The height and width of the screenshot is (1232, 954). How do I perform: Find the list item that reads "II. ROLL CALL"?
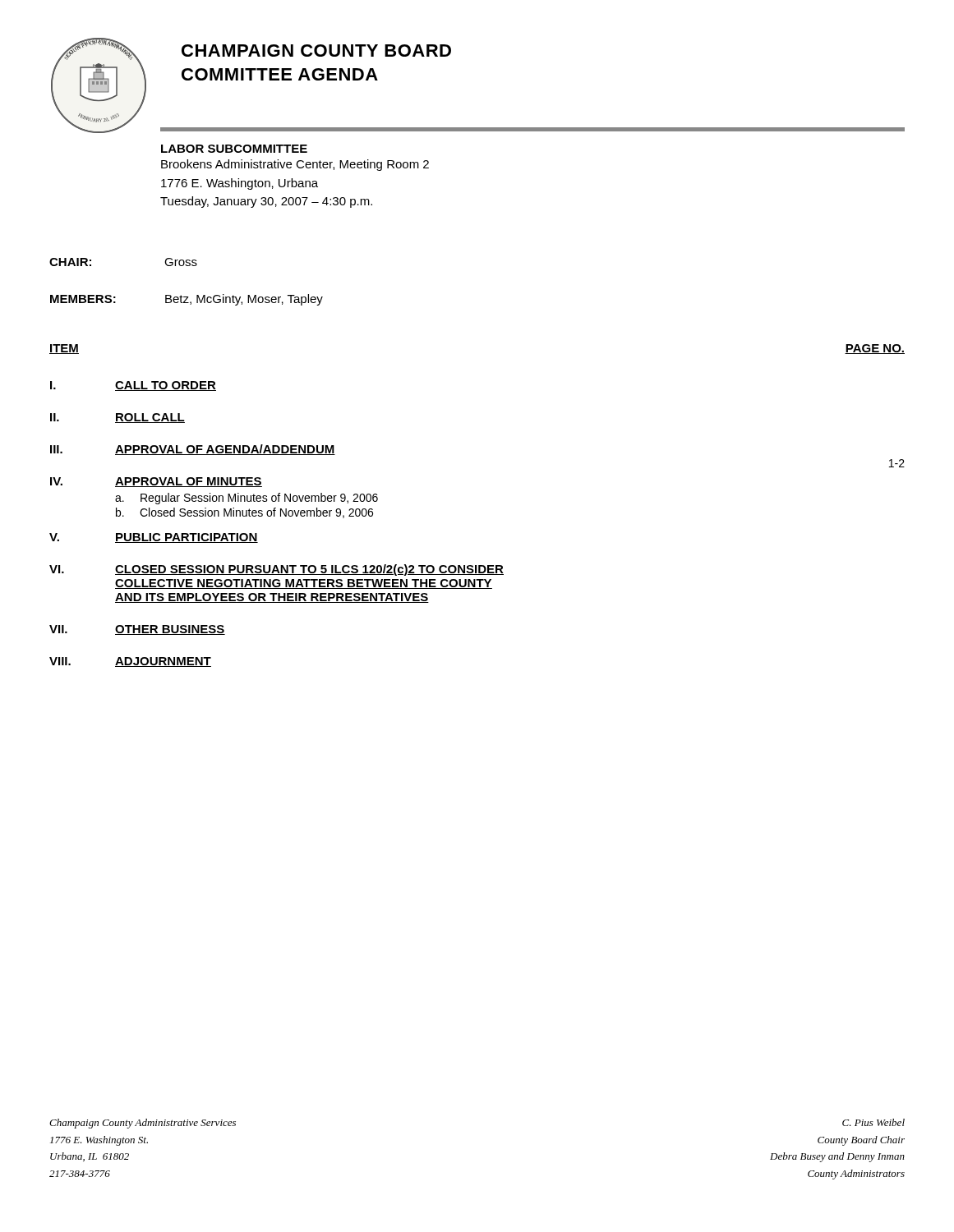click(118, 418)
